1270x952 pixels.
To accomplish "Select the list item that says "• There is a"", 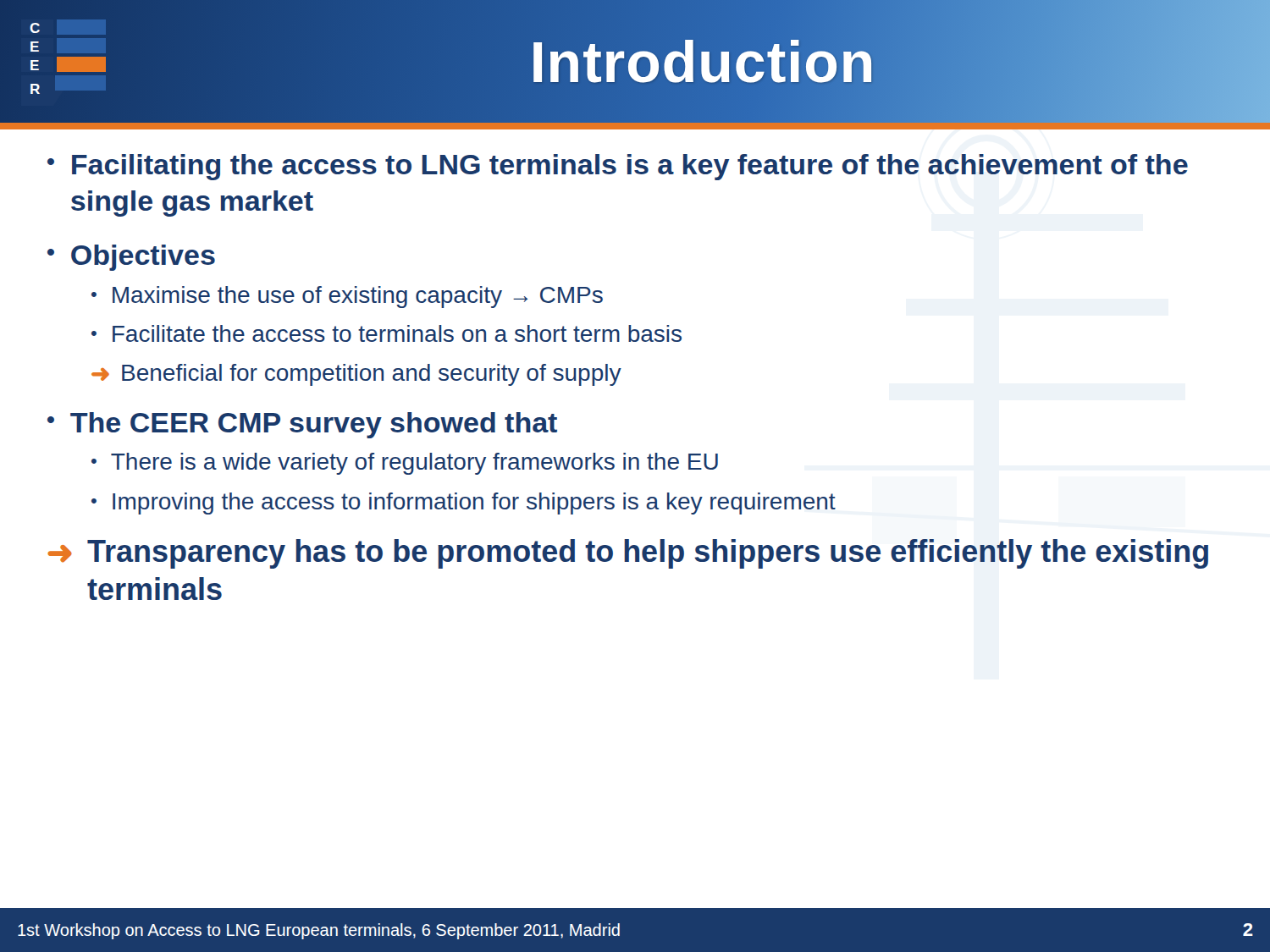I will 405,462.
